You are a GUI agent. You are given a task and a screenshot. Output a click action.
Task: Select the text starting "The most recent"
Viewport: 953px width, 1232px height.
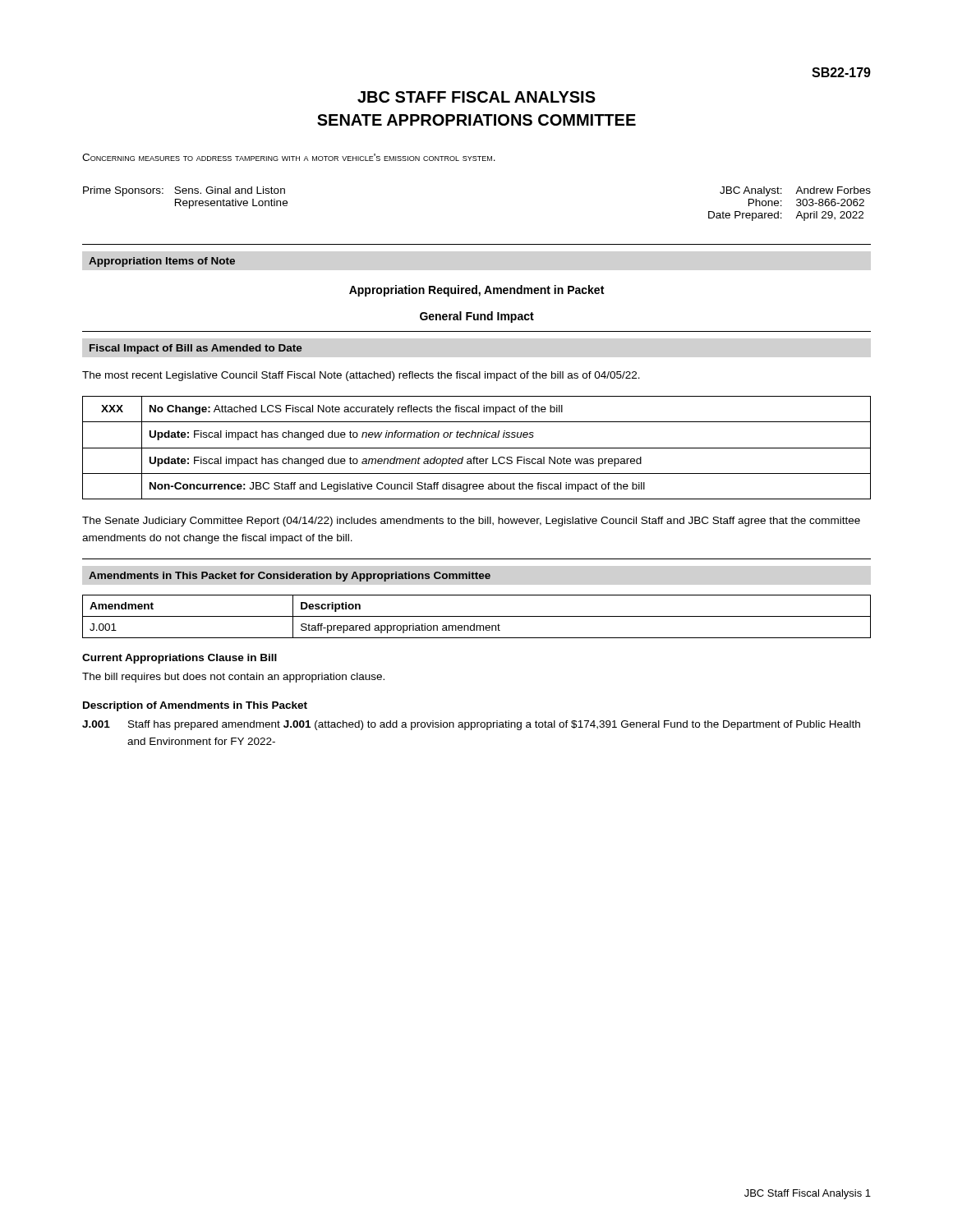pyautogui.click(x=361, y=375)
